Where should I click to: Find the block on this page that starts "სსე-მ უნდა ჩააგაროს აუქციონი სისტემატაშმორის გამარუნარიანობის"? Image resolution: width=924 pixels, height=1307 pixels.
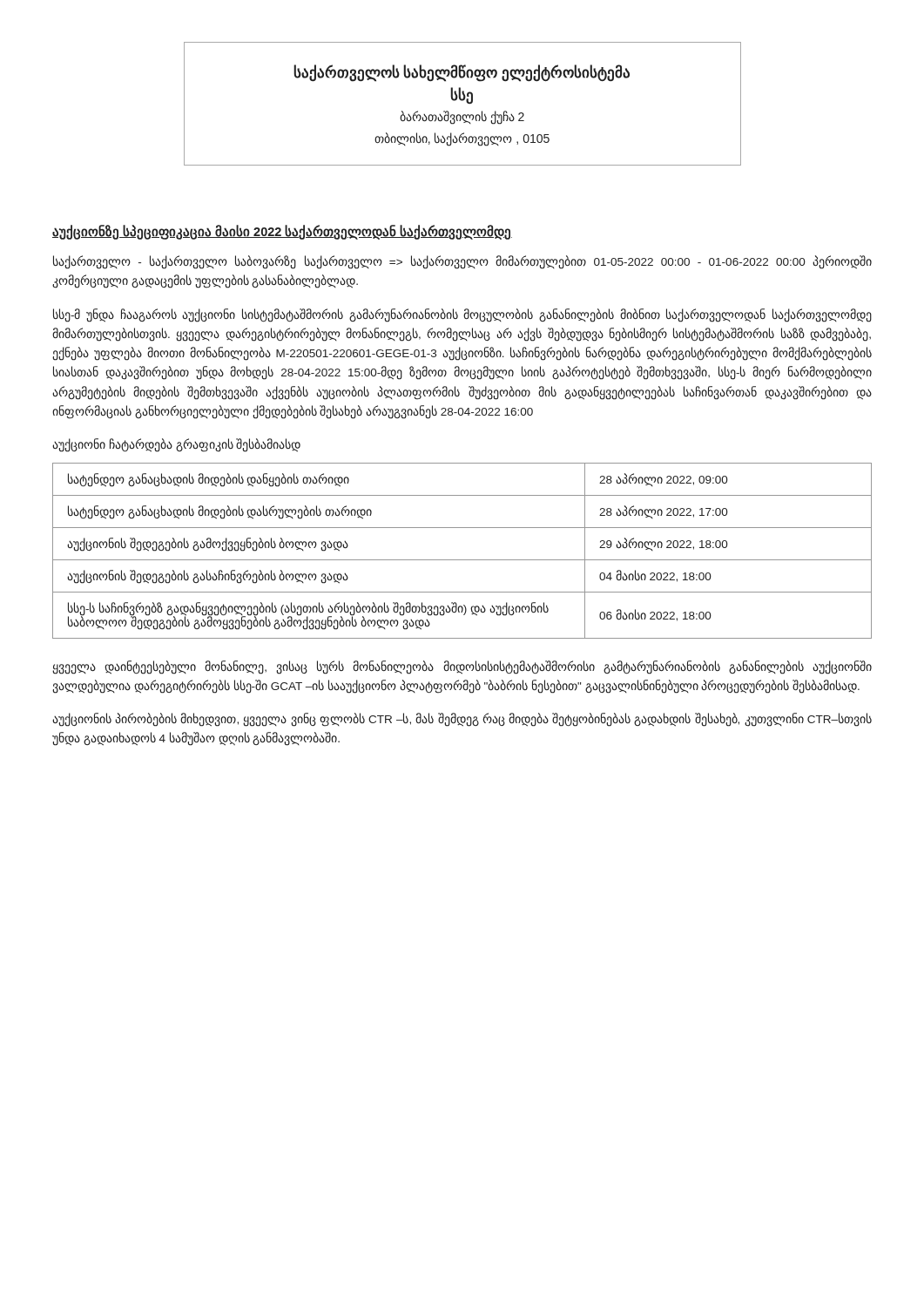coord(462,363)
